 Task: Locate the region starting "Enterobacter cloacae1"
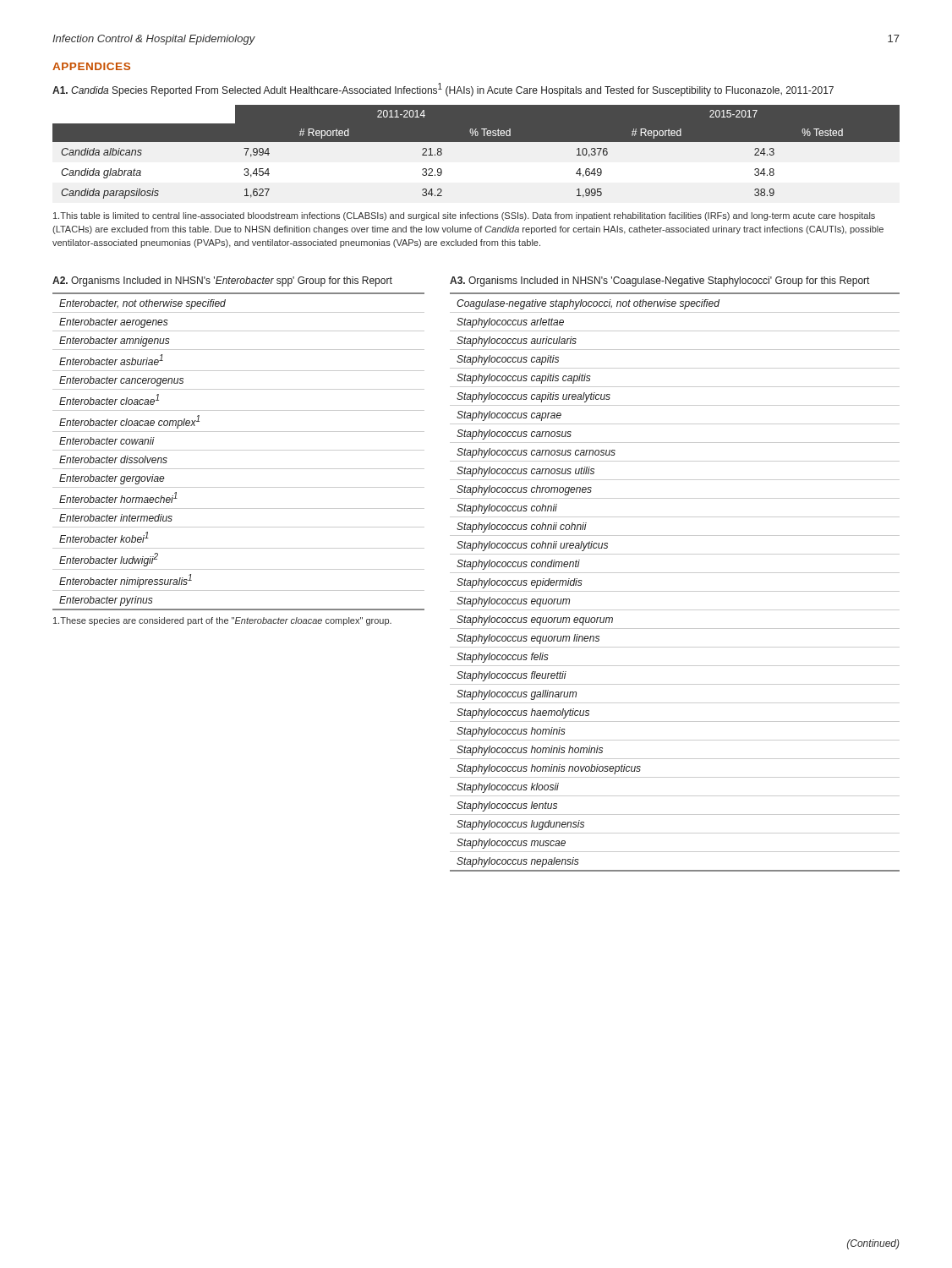point(238,400)
